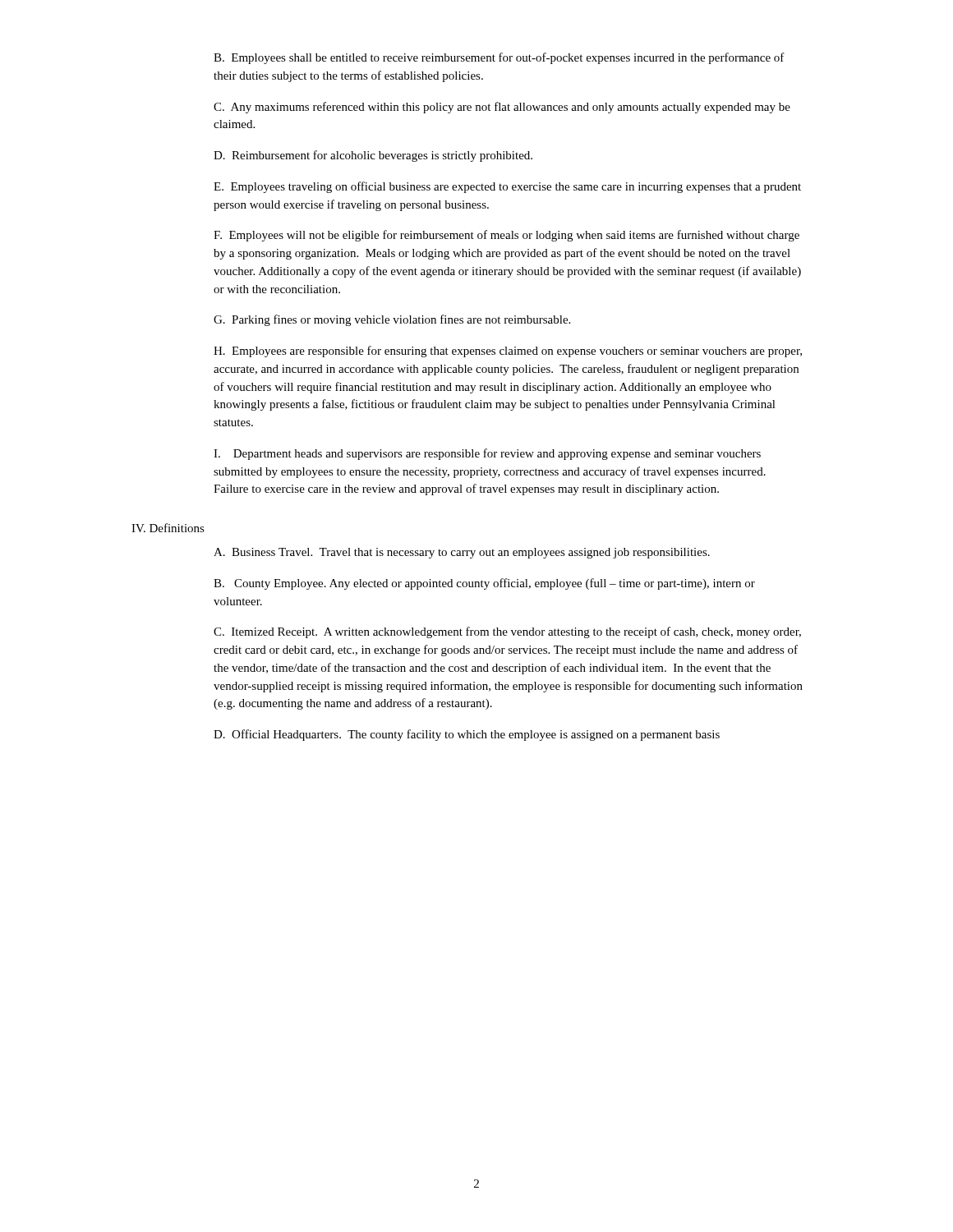This screenshot has width=953, height=1232.
Task: Click on the list item with the text "H. Employees are responsible for"
Action: coord(508,386)
